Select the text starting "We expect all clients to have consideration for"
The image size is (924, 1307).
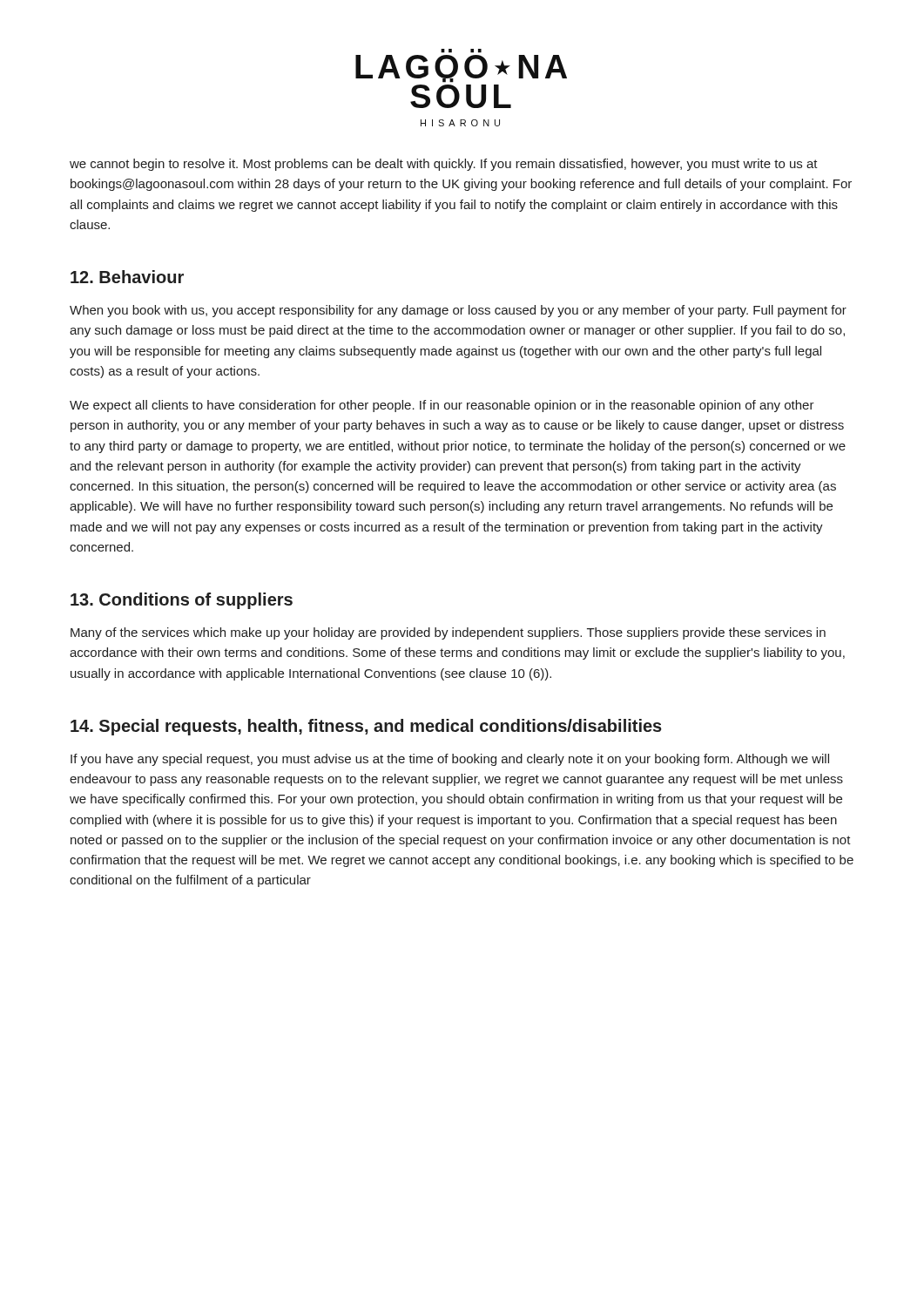click(458, 476)
